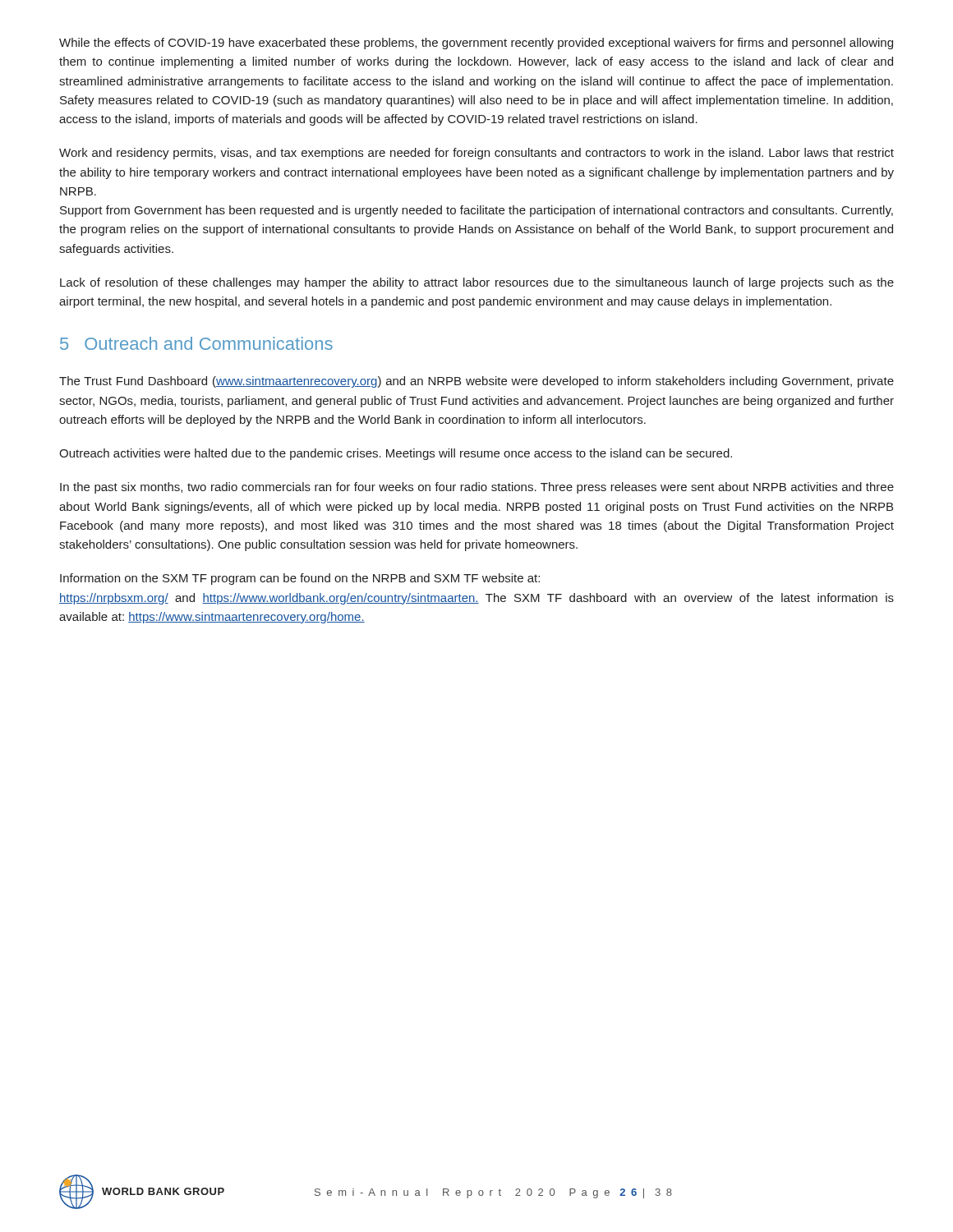Select the text block that reads "In the past six"
Screen dimensions: 1232x953
pyautogui.click(x=476, y=516)
